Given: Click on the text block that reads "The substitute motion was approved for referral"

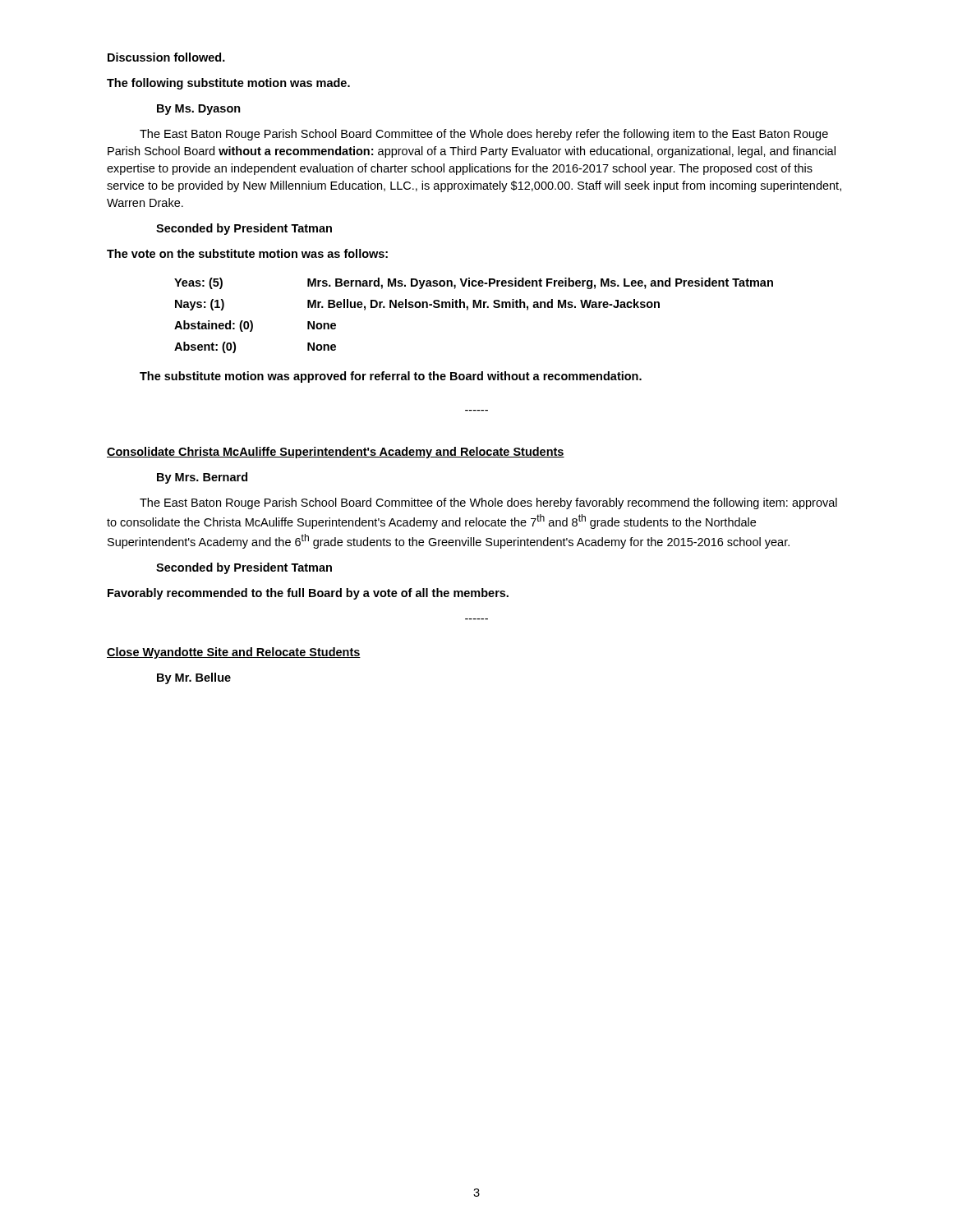Looking at the screenshot, I should click(476, 377).
